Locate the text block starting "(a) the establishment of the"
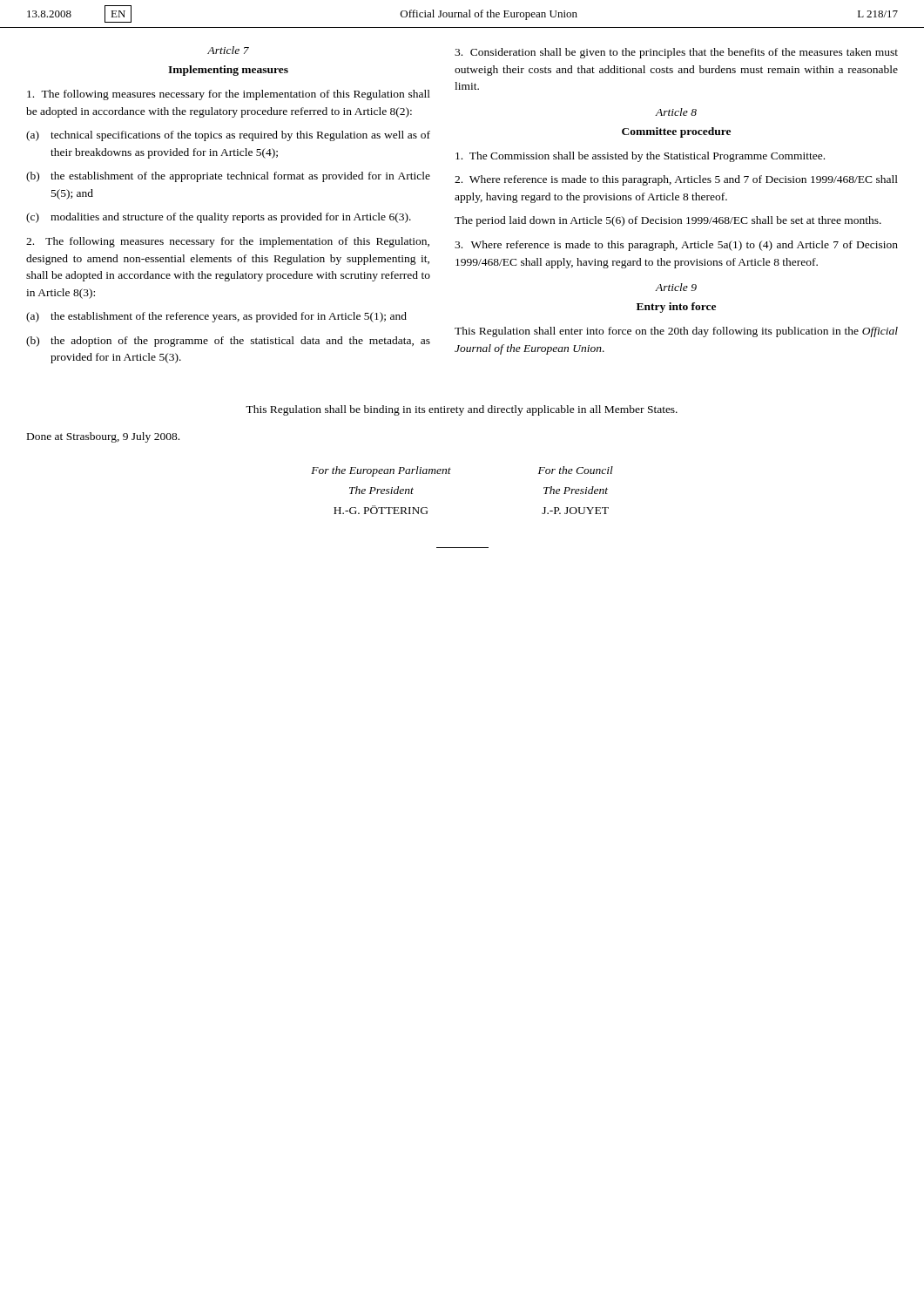The width and height of the screenshot is (924, 1307). coord(228,316)
